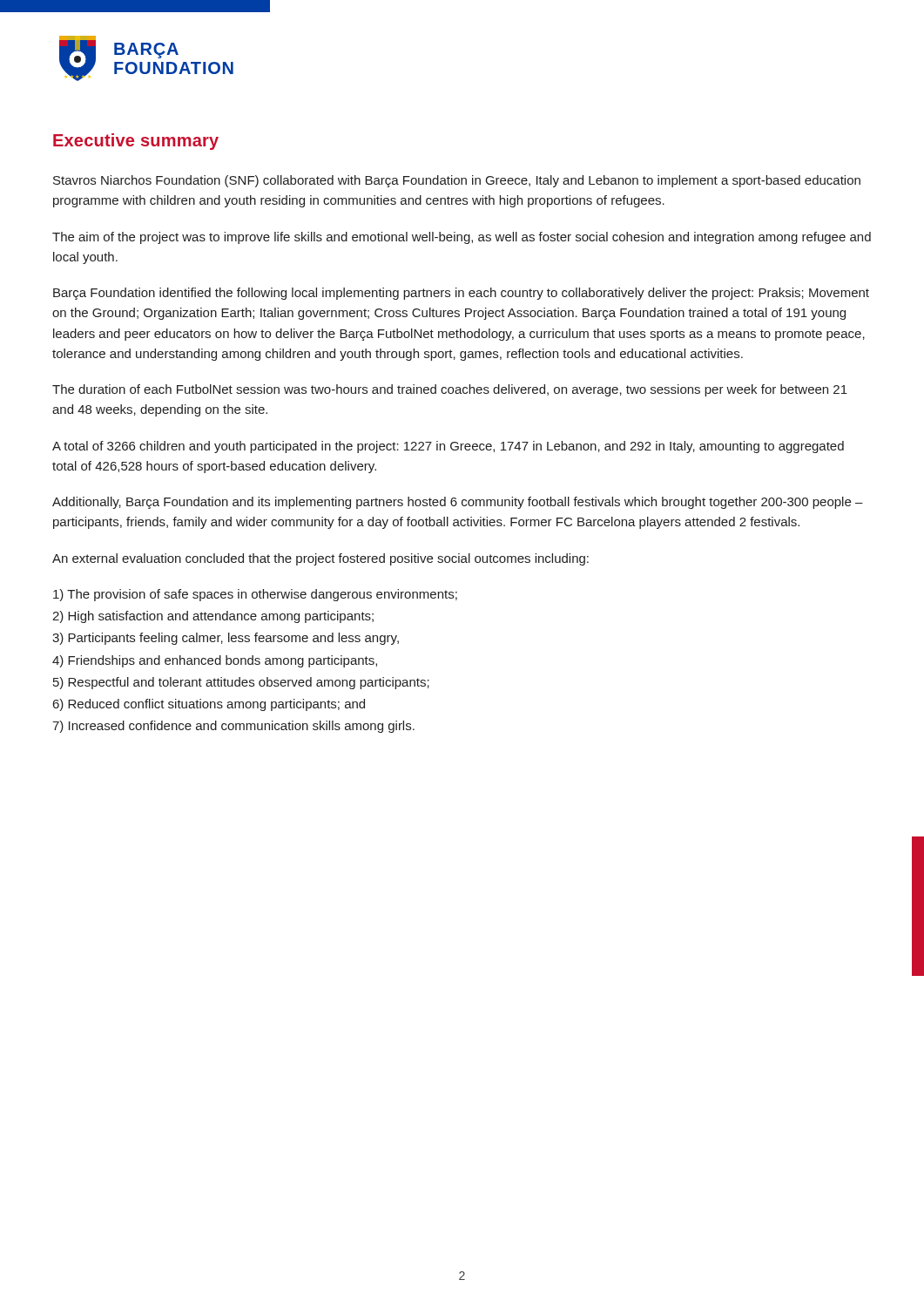This screenshot has height=1307, width=924.
Task: Select the text block that reads "Stavros Niarchos Foundation (SNF) collaborated"
Action: click(457, 190)
